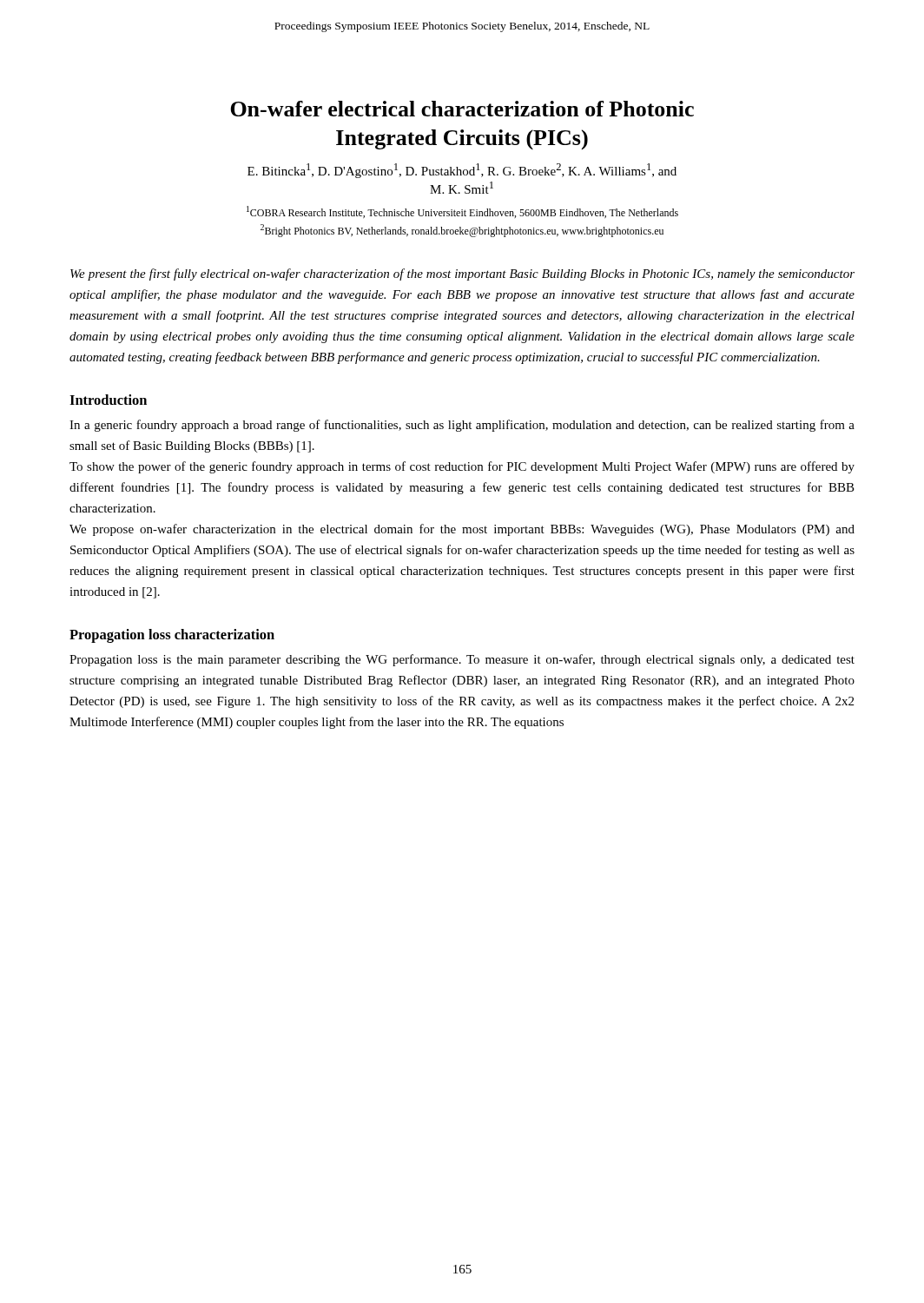
Task: Find the text block containing "We present the first fully electrical"
Action: pyautogui.click(x=462, y=315)
